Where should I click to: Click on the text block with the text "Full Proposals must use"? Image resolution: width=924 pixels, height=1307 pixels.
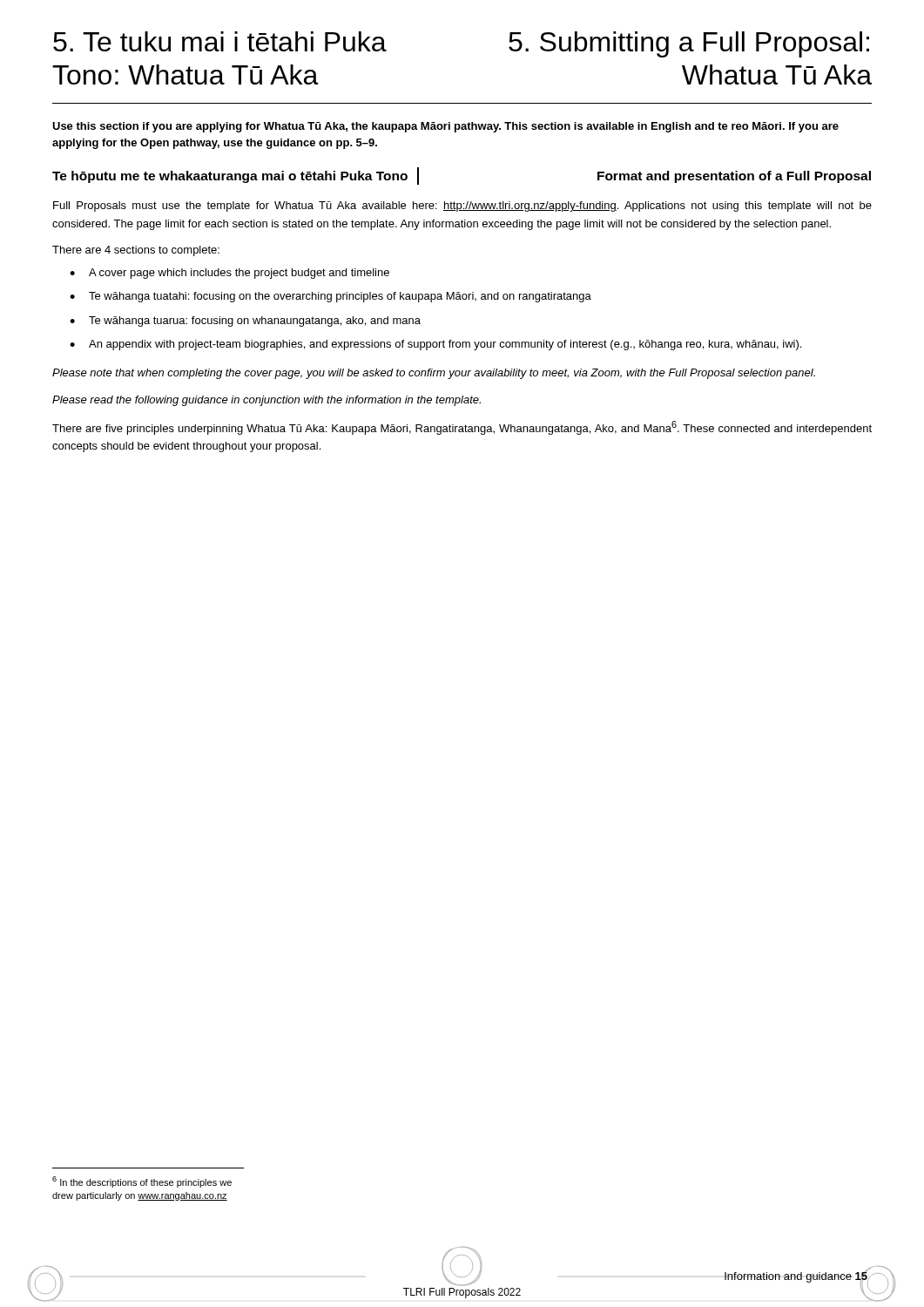(462, 214)
